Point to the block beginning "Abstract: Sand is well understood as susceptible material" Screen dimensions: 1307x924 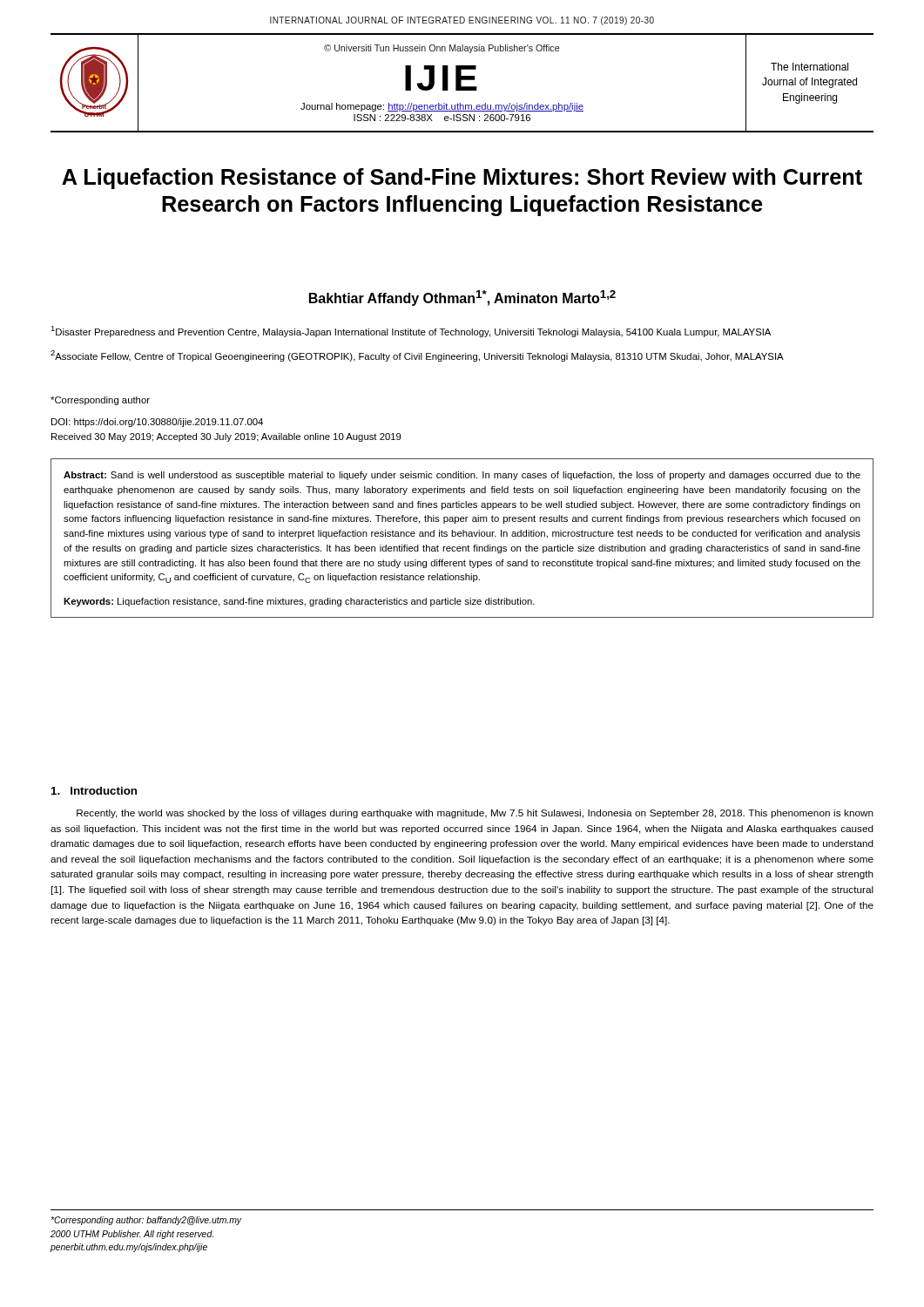coord(462,538)
